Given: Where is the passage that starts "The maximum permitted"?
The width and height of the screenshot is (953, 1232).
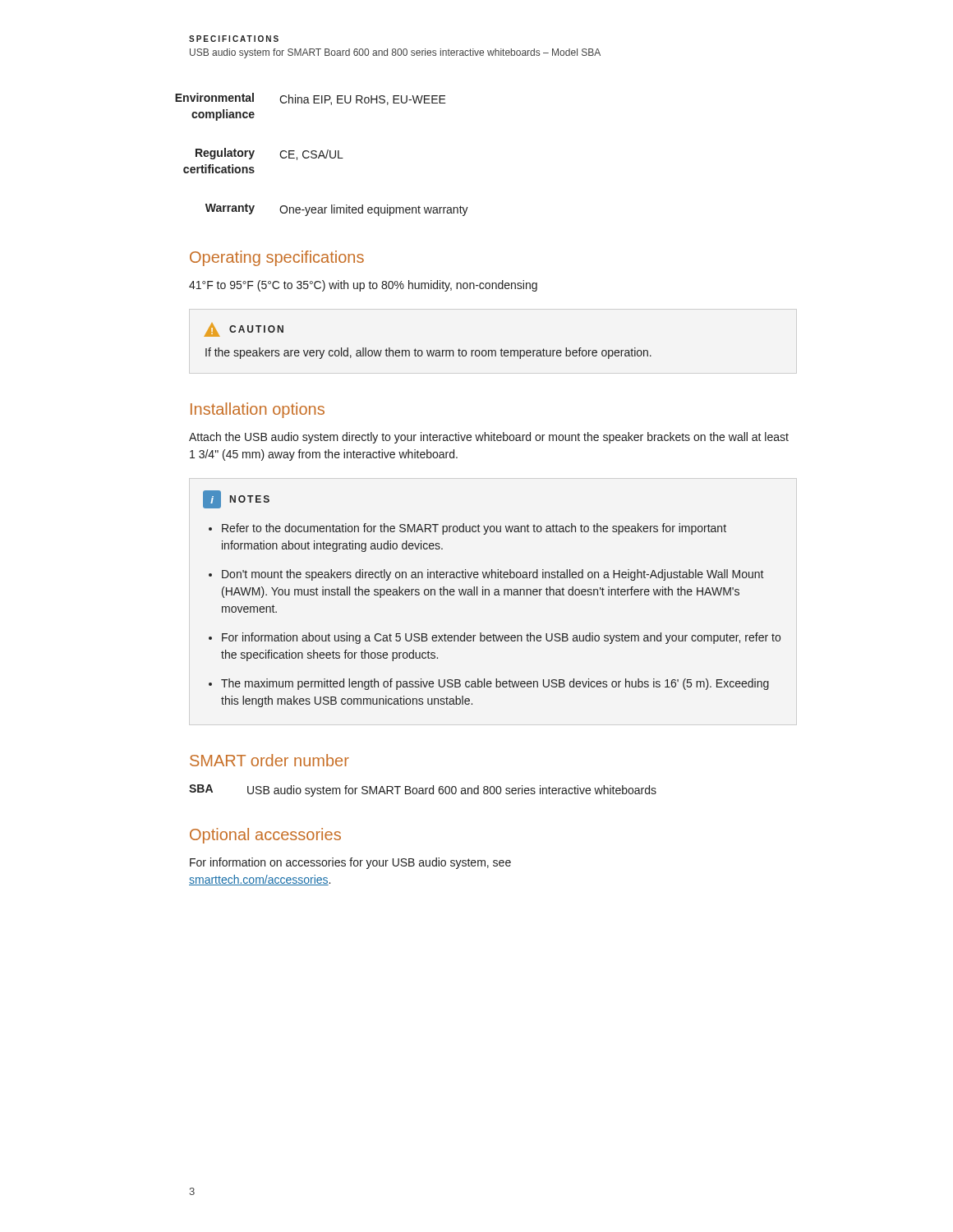Looking at the screenshot, I should (495, 692).
